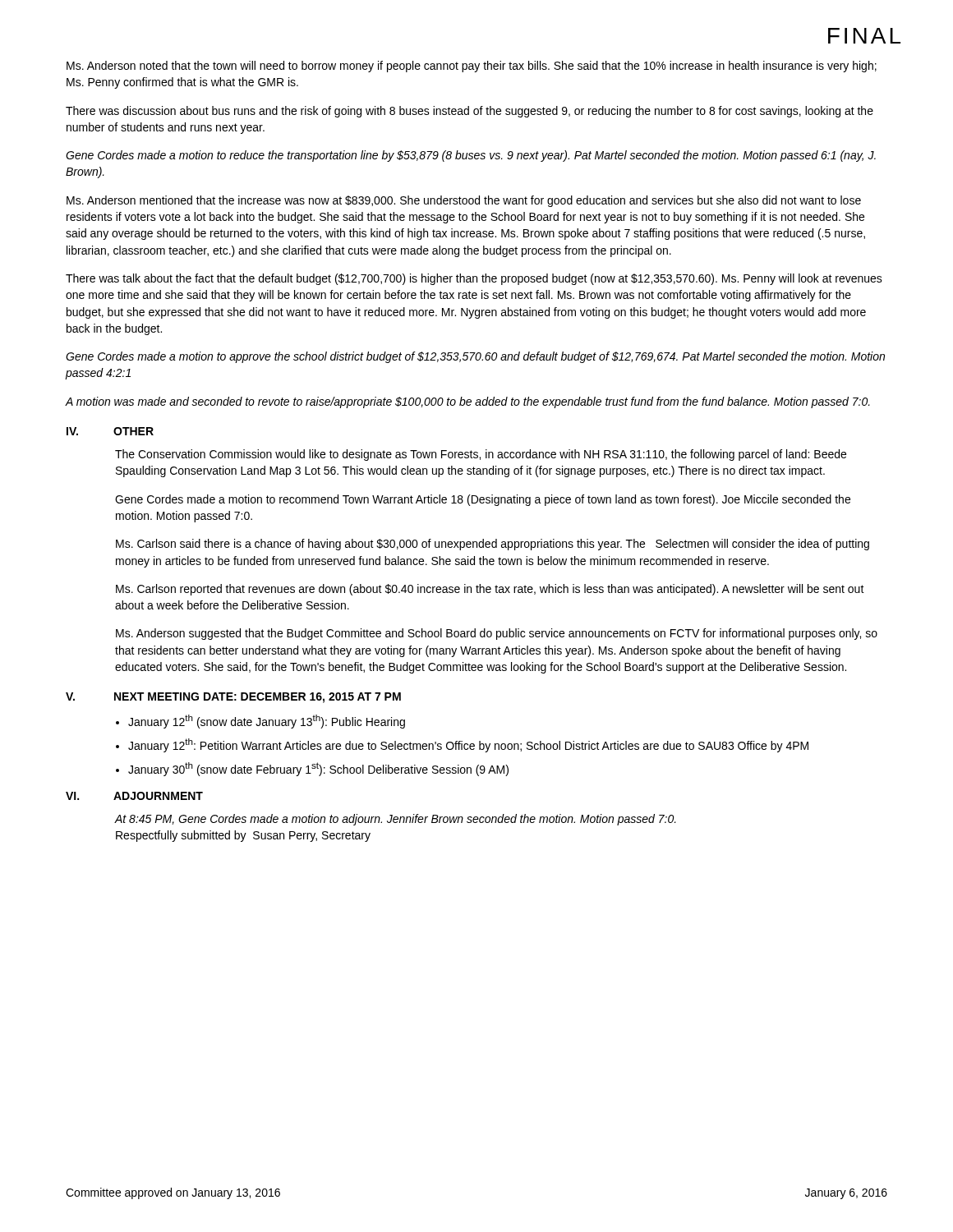This screenshot has height=1232, width=953.
Task: Click the passage that begins "At 8:45 PM, Gene Cordes made"
Action: [396, 827]
